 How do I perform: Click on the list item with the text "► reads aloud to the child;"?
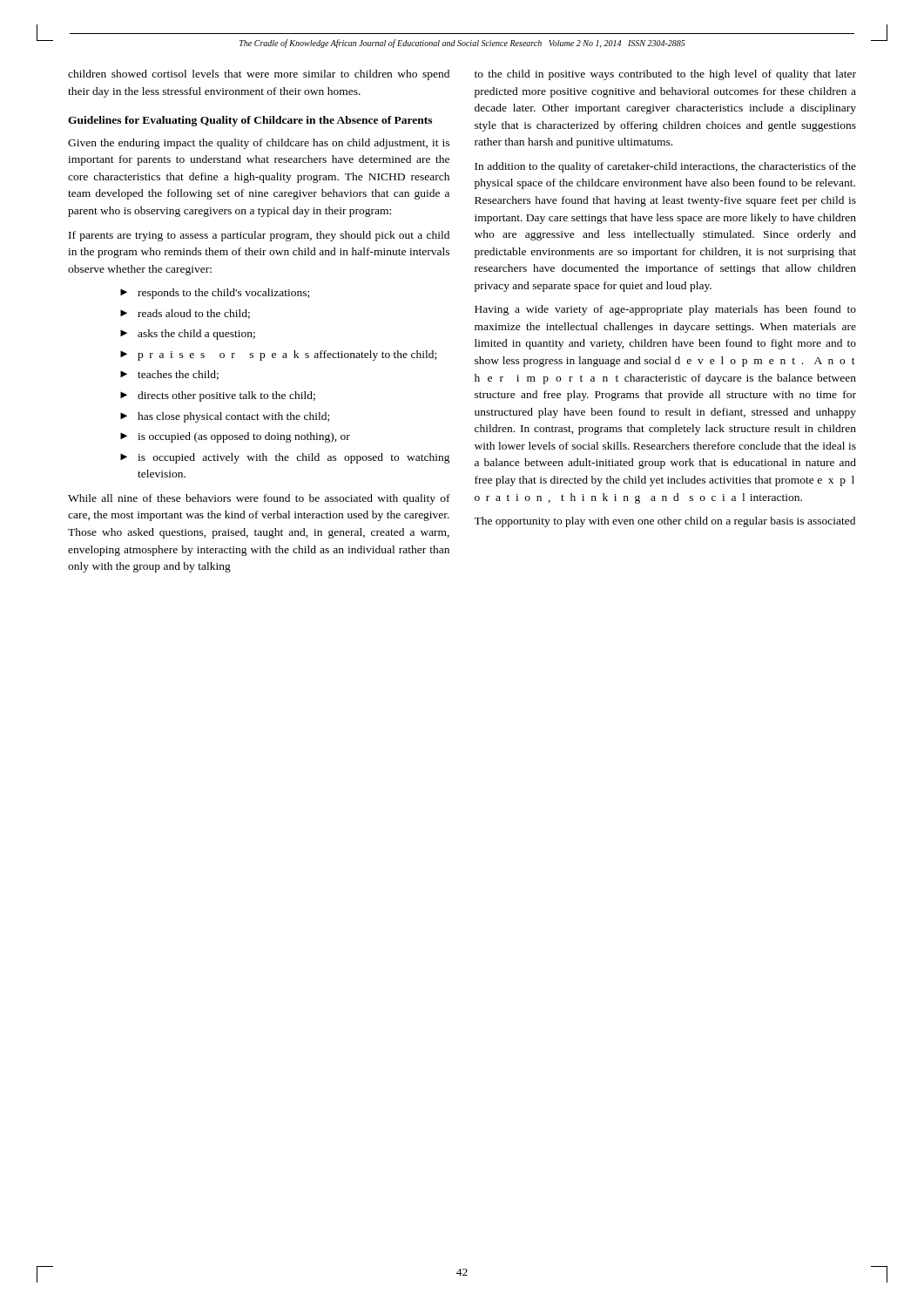185,314
